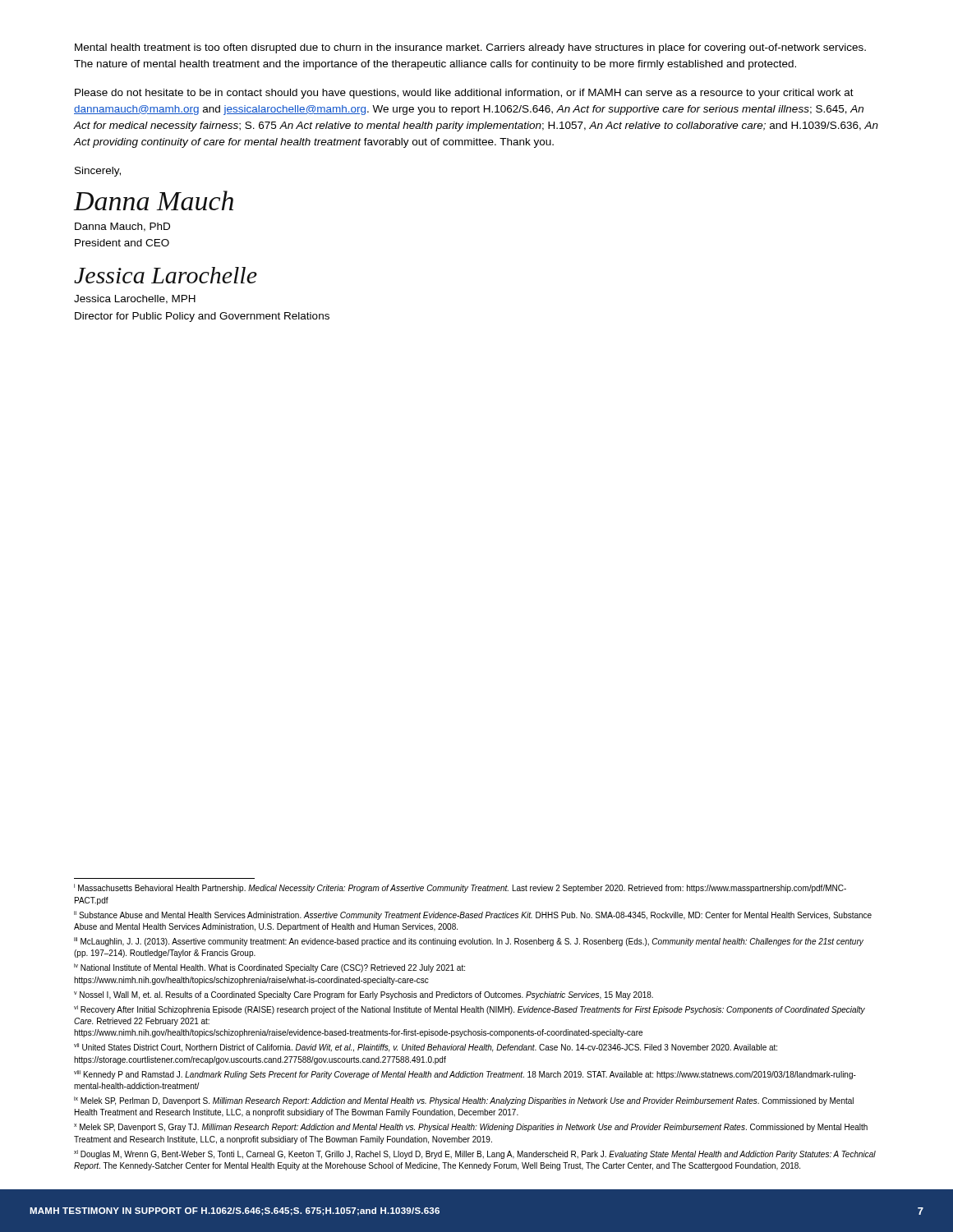Click on the footnote that says "xi Douglas M, Wrenn G, Bent-Weber"
953x1232 pixels.
[475, 1160]
